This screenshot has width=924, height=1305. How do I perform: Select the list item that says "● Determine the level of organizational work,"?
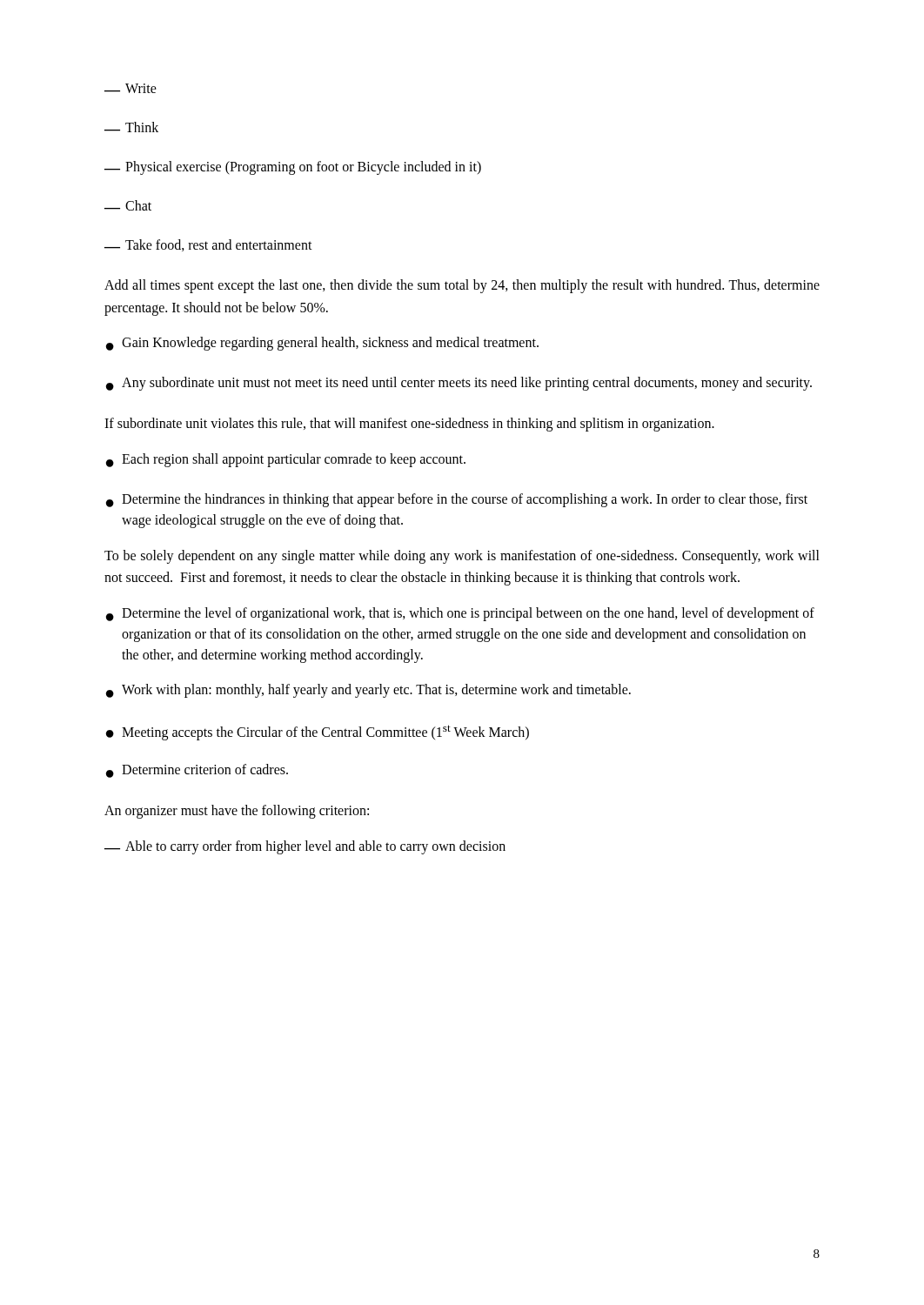[x=462, y=634]
